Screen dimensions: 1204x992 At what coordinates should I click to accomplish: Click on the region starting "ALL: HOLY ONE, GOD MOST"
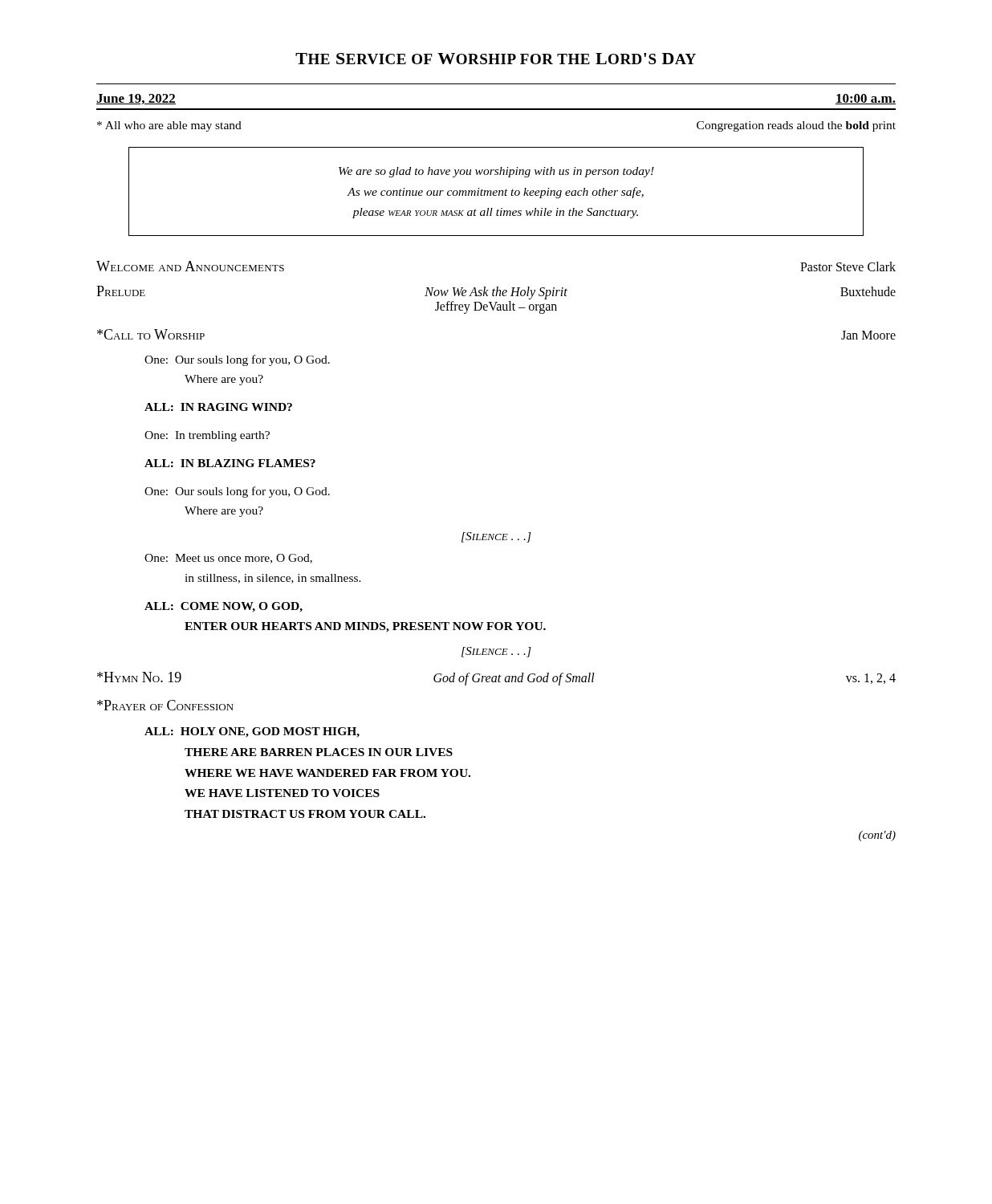(252, 732)
